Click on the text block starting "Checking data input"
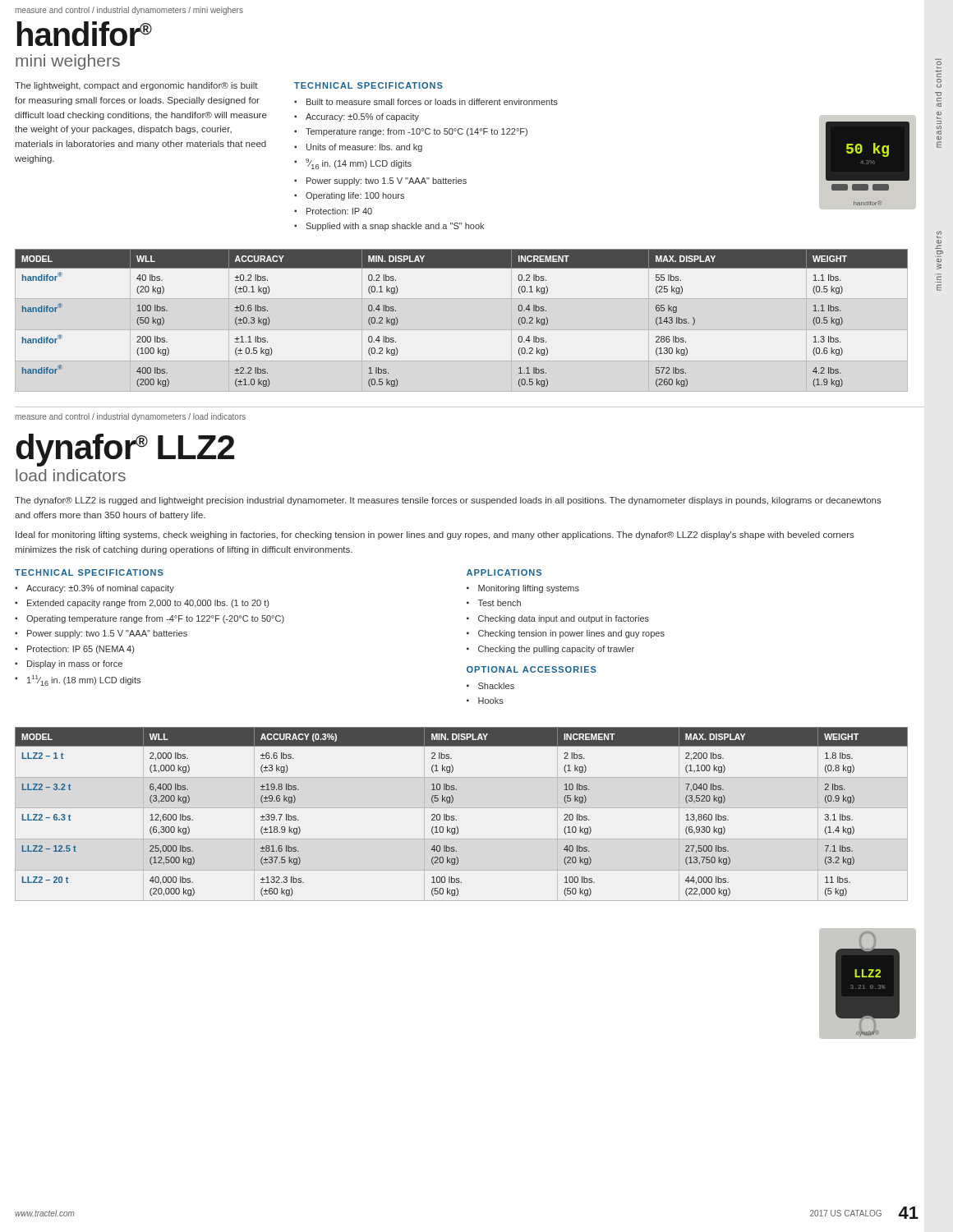953x1232 pixels. tap(563, 618)
